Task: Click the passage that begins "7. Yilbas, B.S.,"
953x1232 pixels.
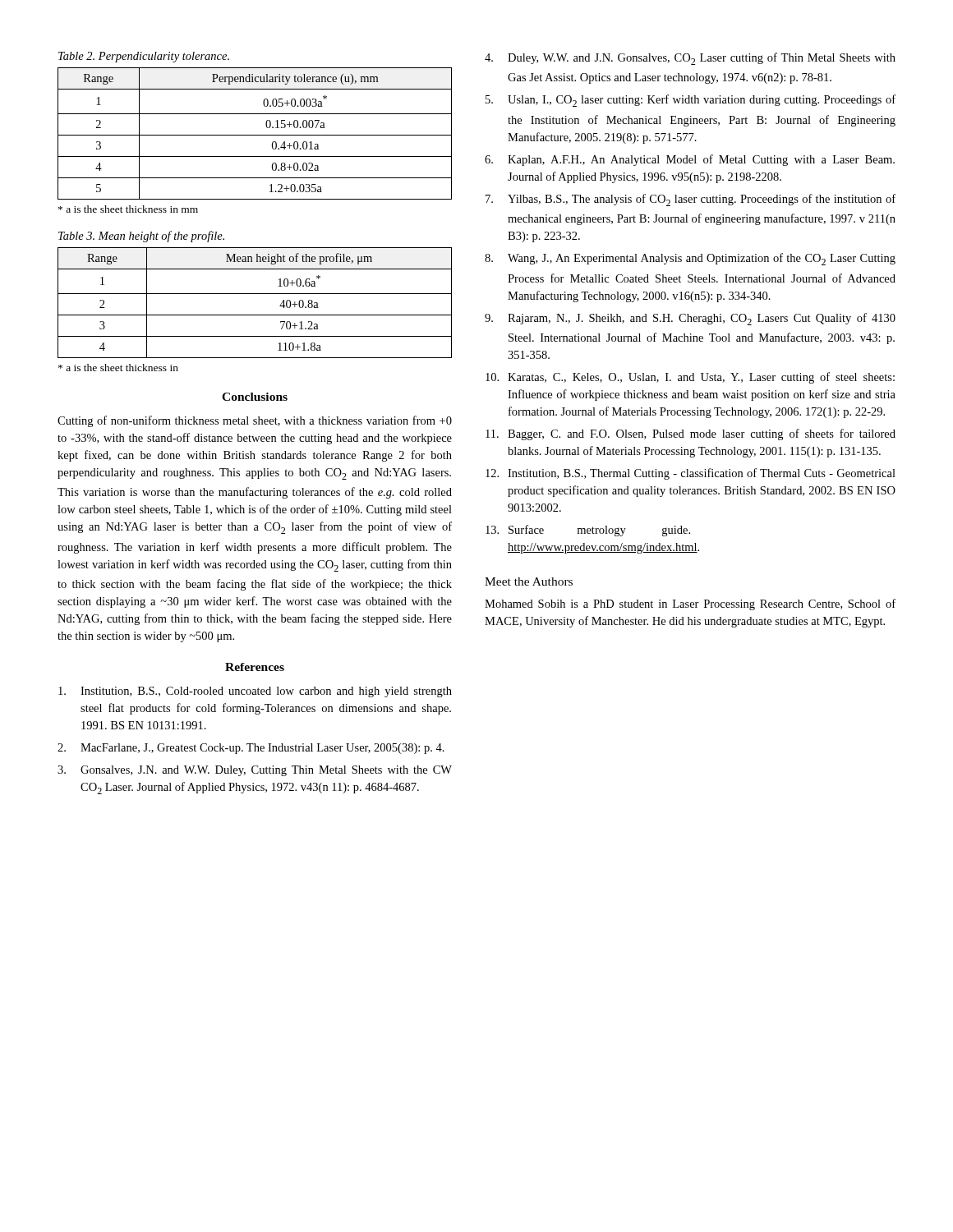Action: (690, 218)
